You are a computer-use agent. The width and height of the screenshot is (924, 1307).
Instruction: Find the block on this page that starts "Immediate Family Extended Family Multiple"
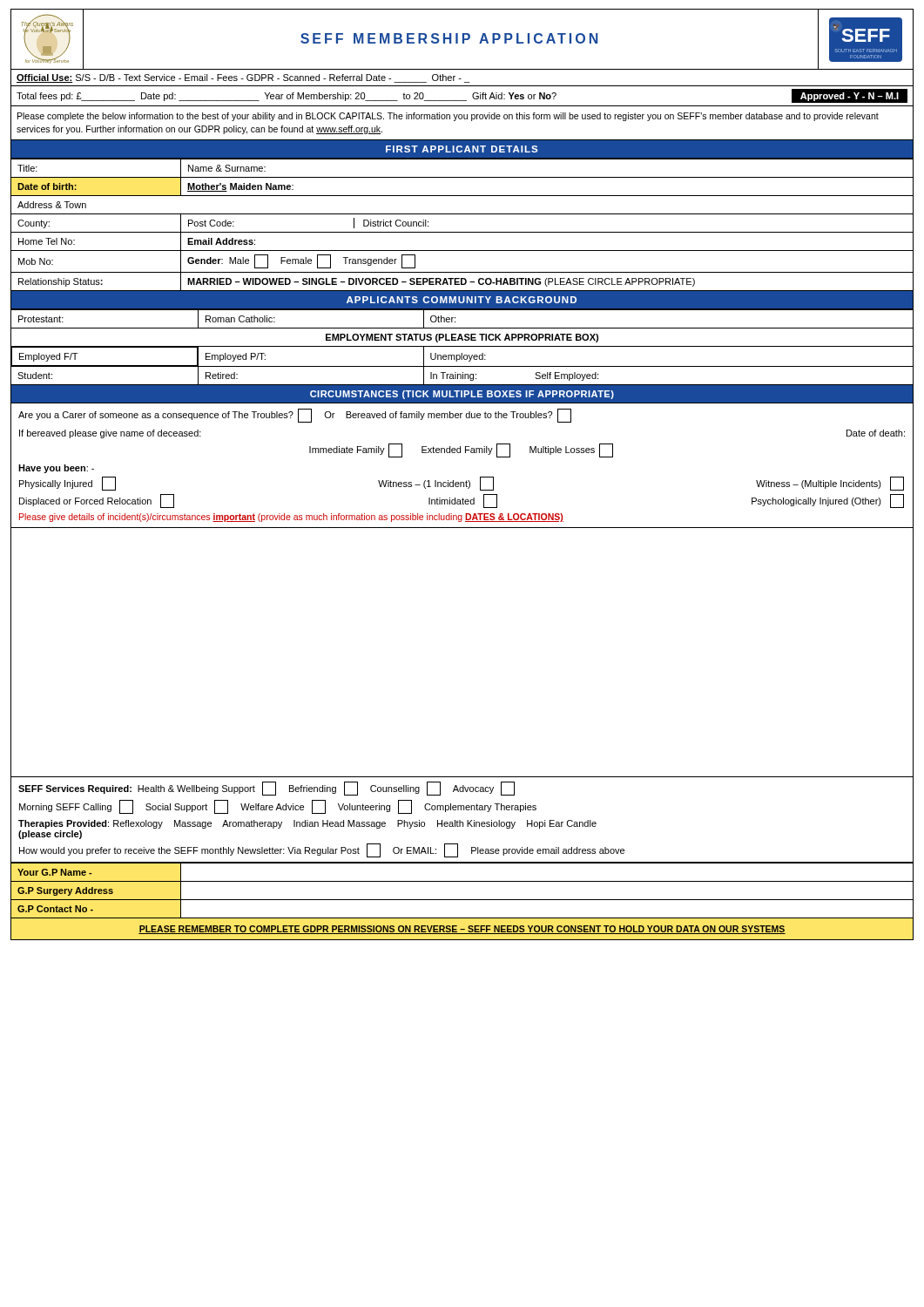pos(462,450)
